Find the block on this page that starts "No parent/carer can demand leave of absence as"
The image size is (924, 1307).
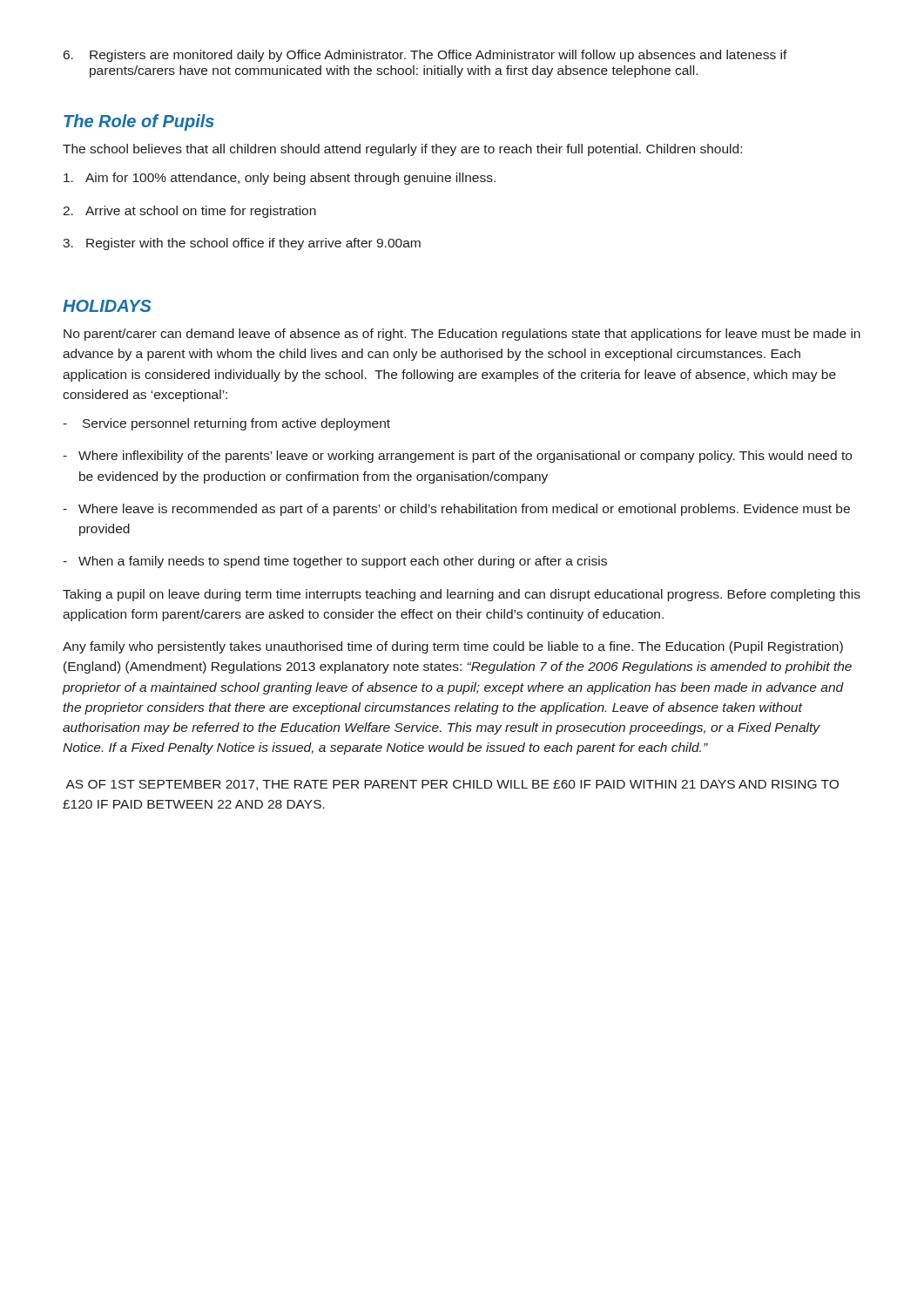click(462, 364)
